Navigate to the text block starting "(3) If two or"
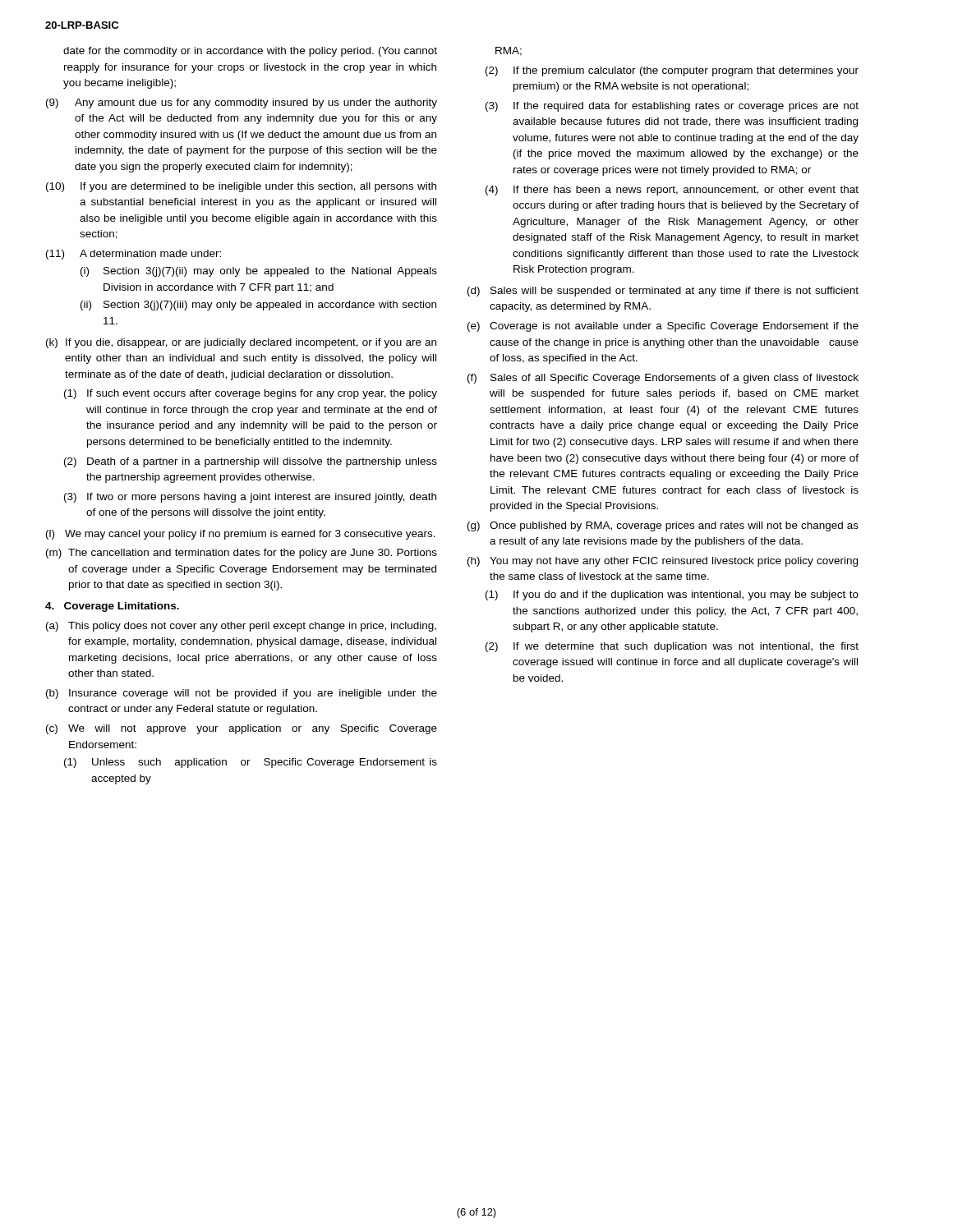The height and width of the screenshot is (1232, 953). [x=250, y=504]
